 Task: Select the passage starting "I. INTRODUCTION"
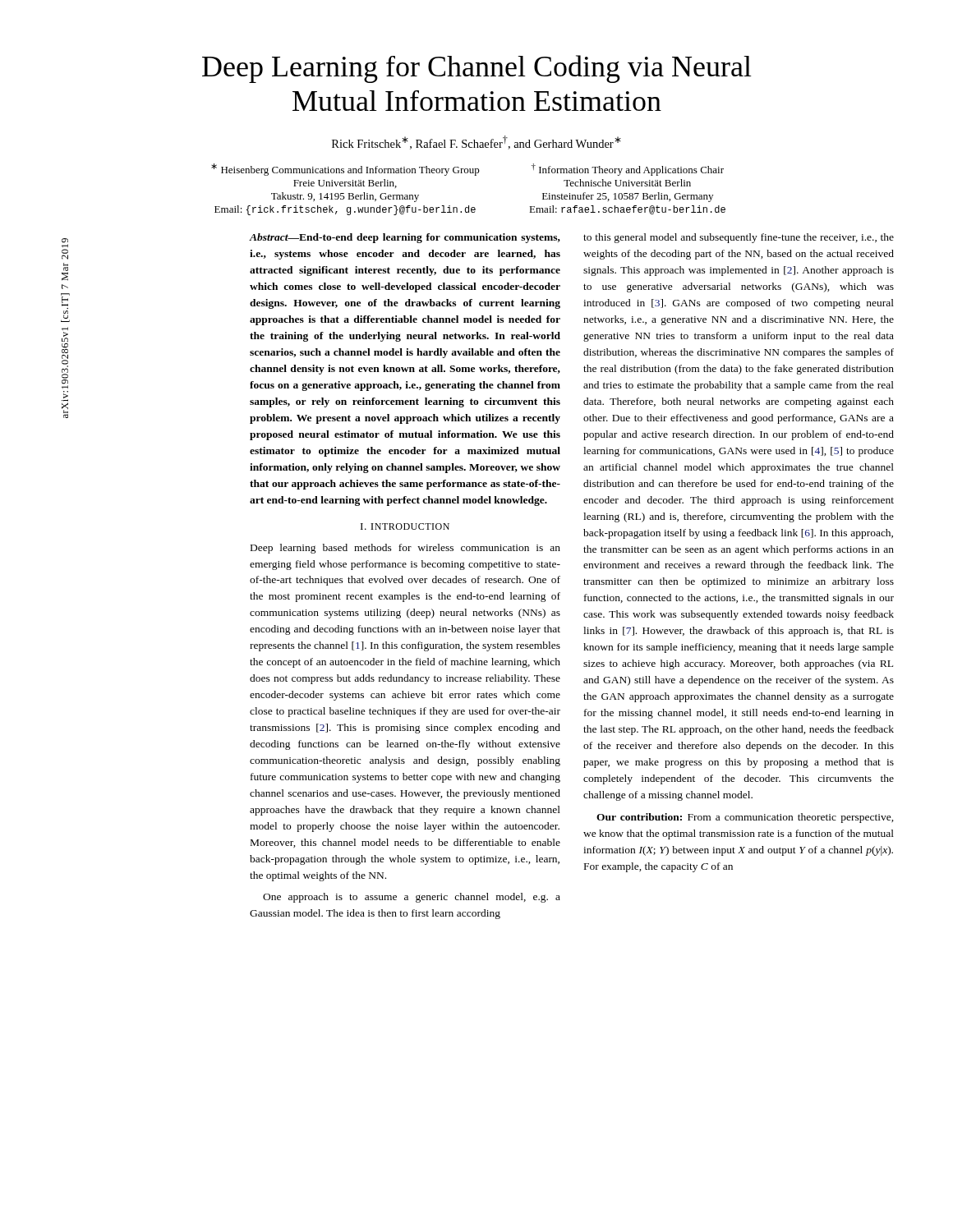(405, 526)
